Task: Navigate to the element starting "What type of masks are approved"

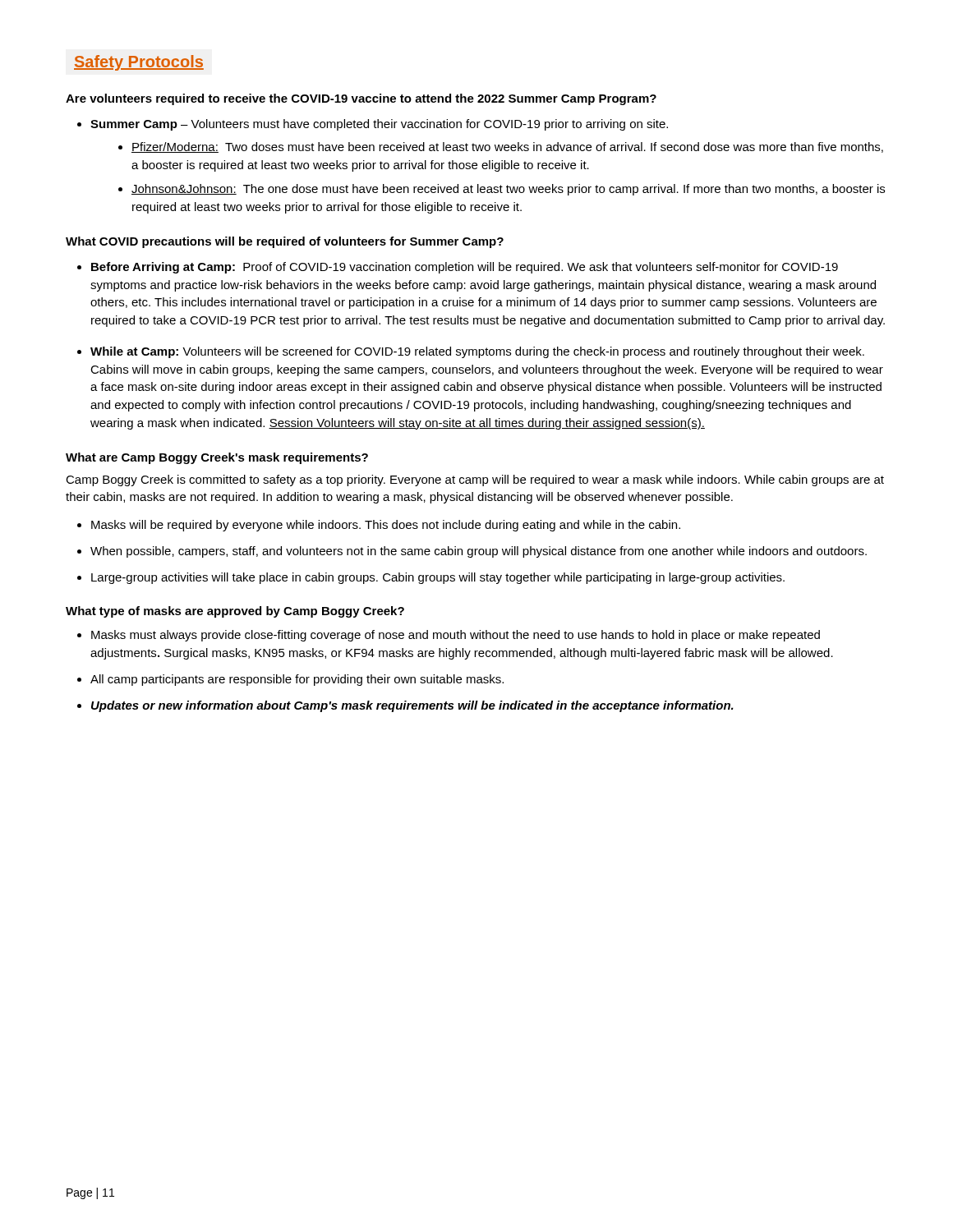Action: 235,611
